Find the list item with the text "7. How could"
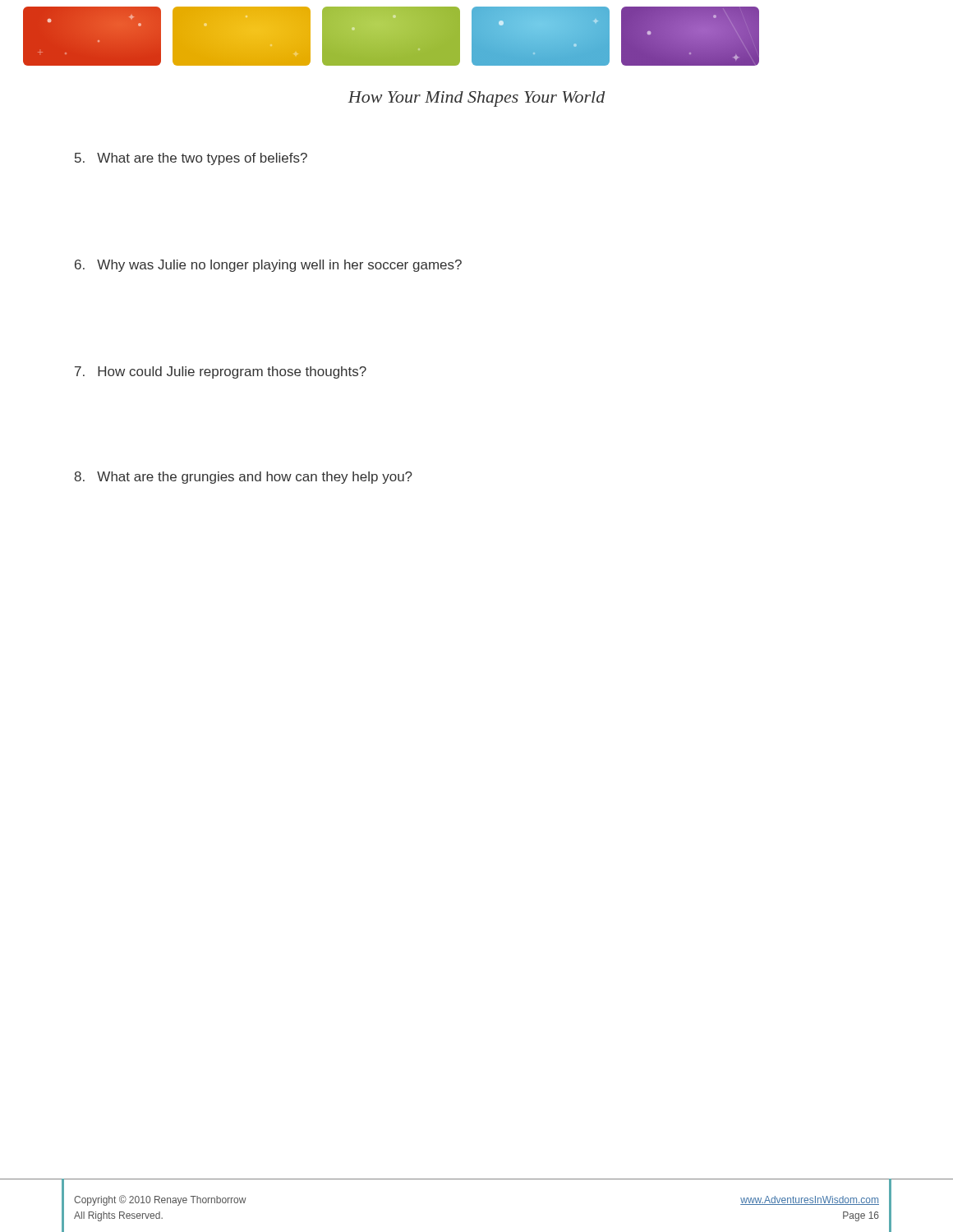 220,372
